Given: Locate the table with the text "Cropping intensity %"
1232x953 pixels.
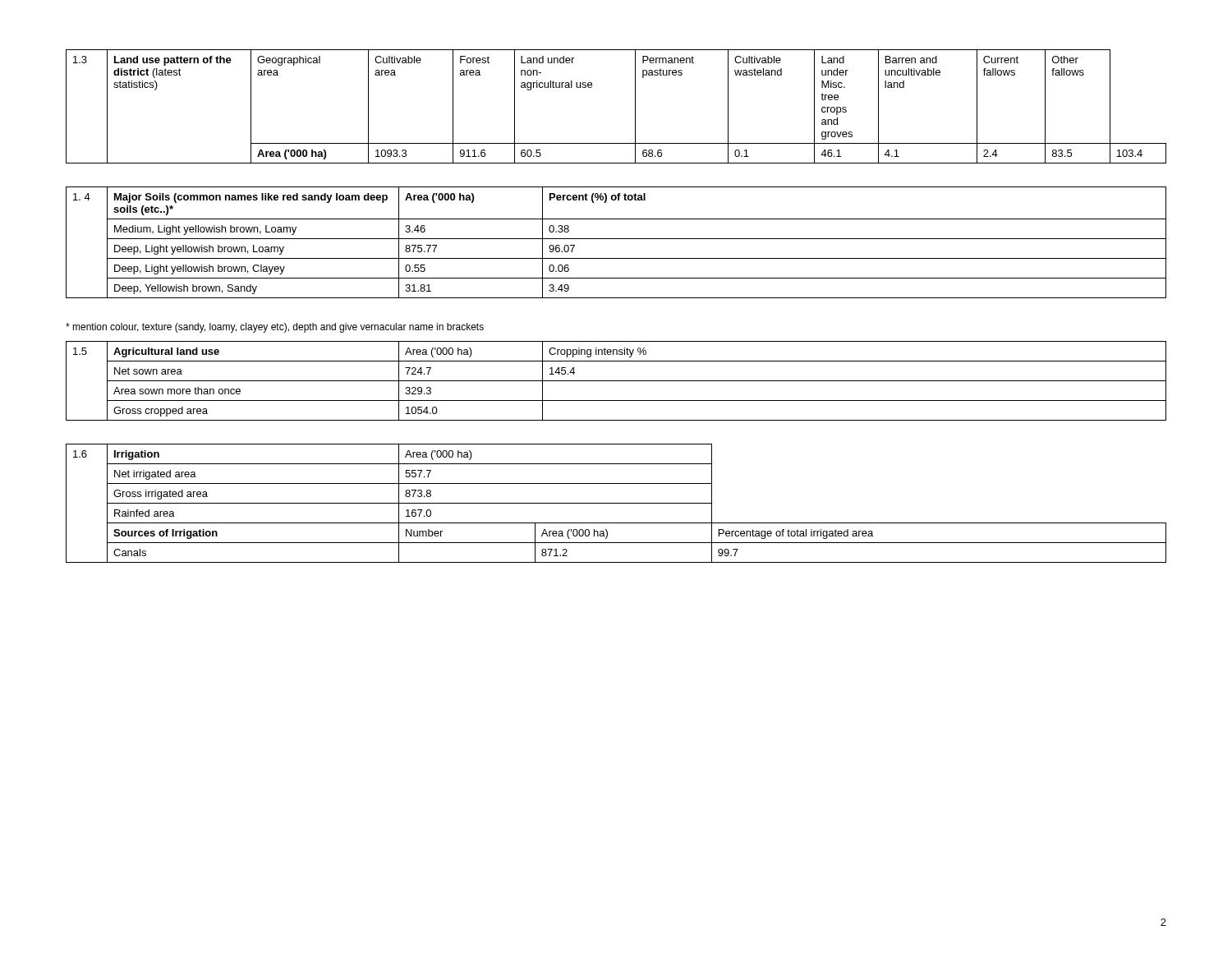Looking at the screenshot, I should pyautogui.click(x=616, y=381).
